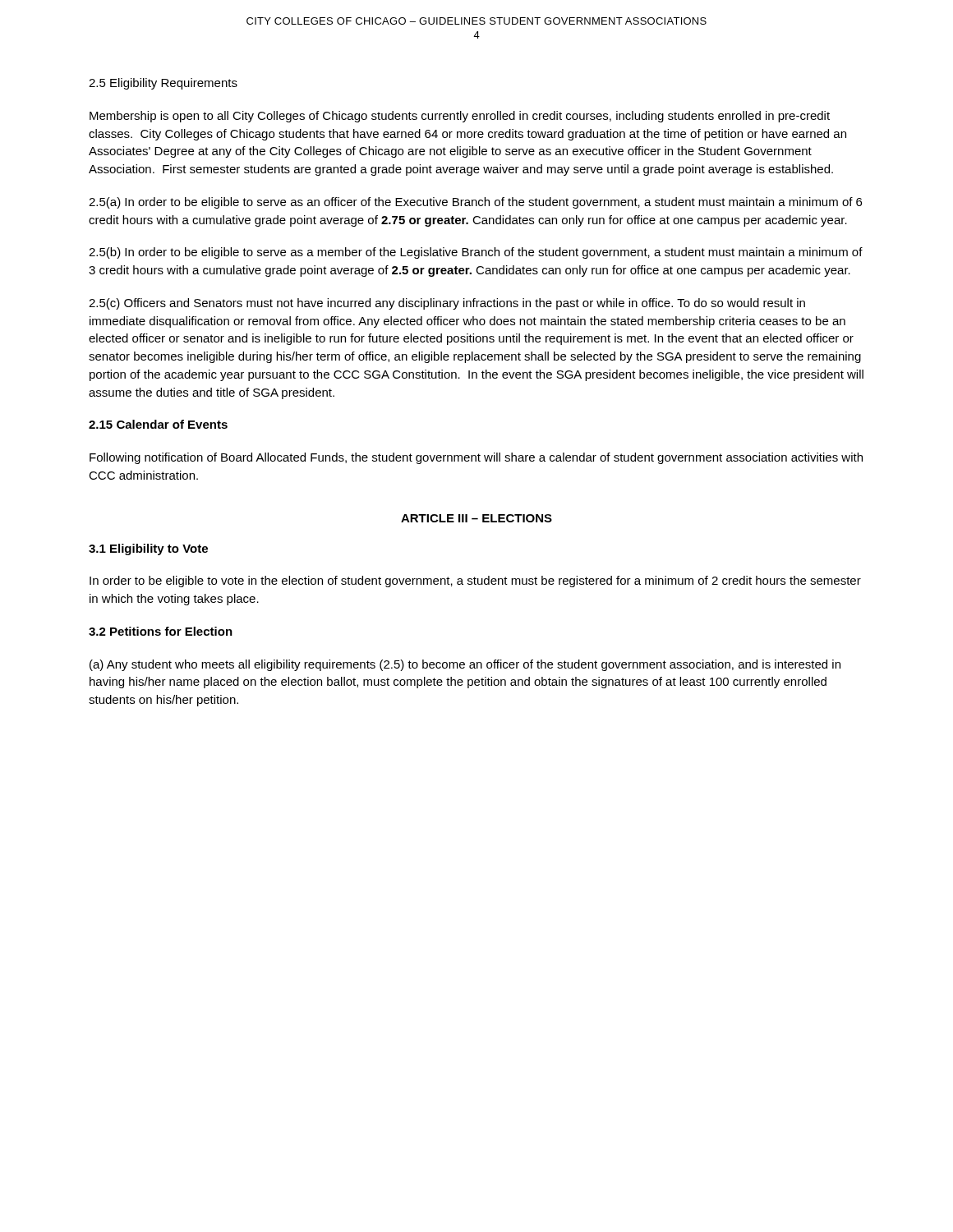Viewport: 953px width, 1232px height.
Task: Find the element starting "2.15 Calendar of Events"
Action: click(x=158, y=424)
